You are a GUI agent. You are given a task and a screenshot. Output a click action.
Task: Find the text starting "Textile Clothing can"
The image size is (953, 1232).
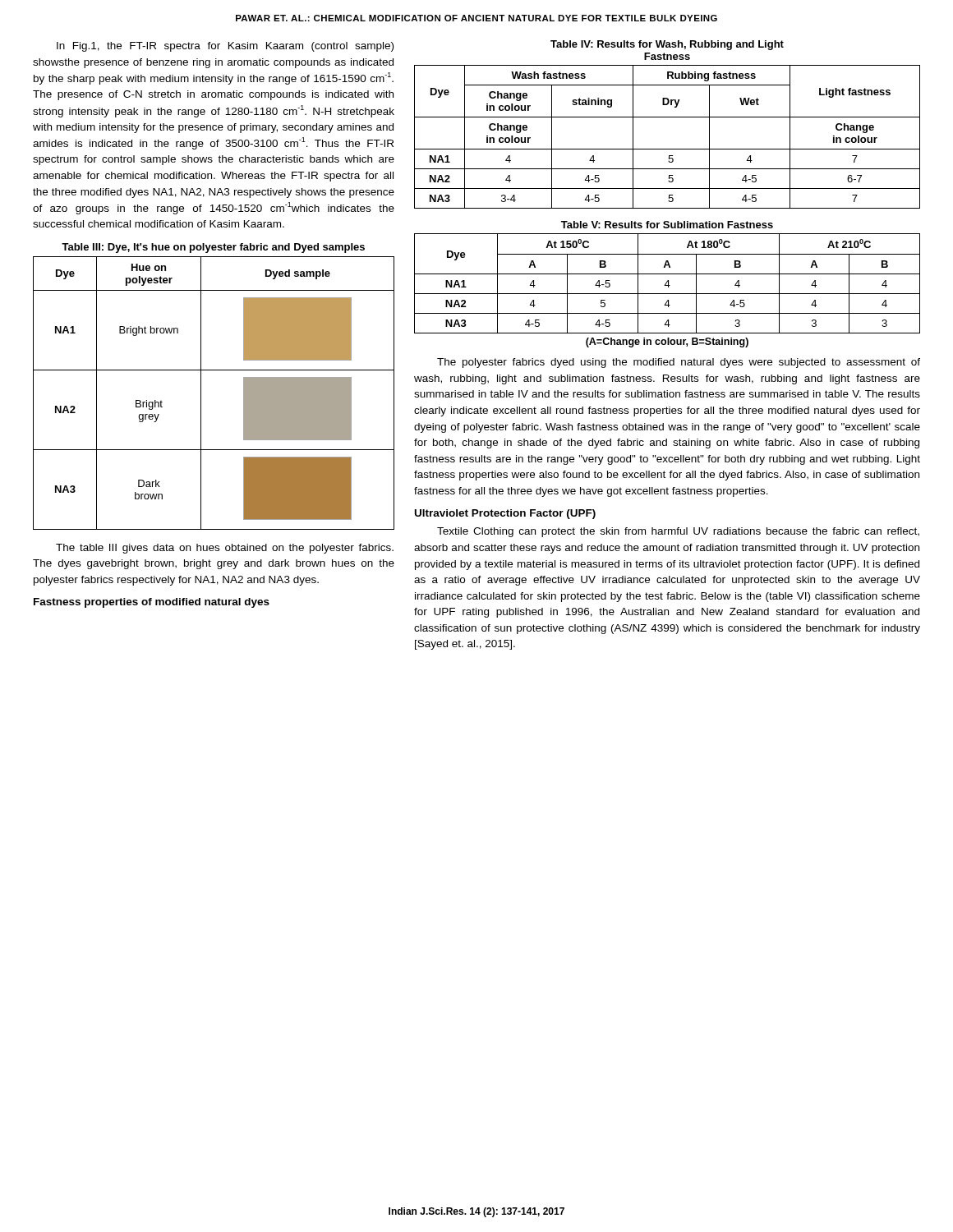pyautogui.click(x=667, y=588)
